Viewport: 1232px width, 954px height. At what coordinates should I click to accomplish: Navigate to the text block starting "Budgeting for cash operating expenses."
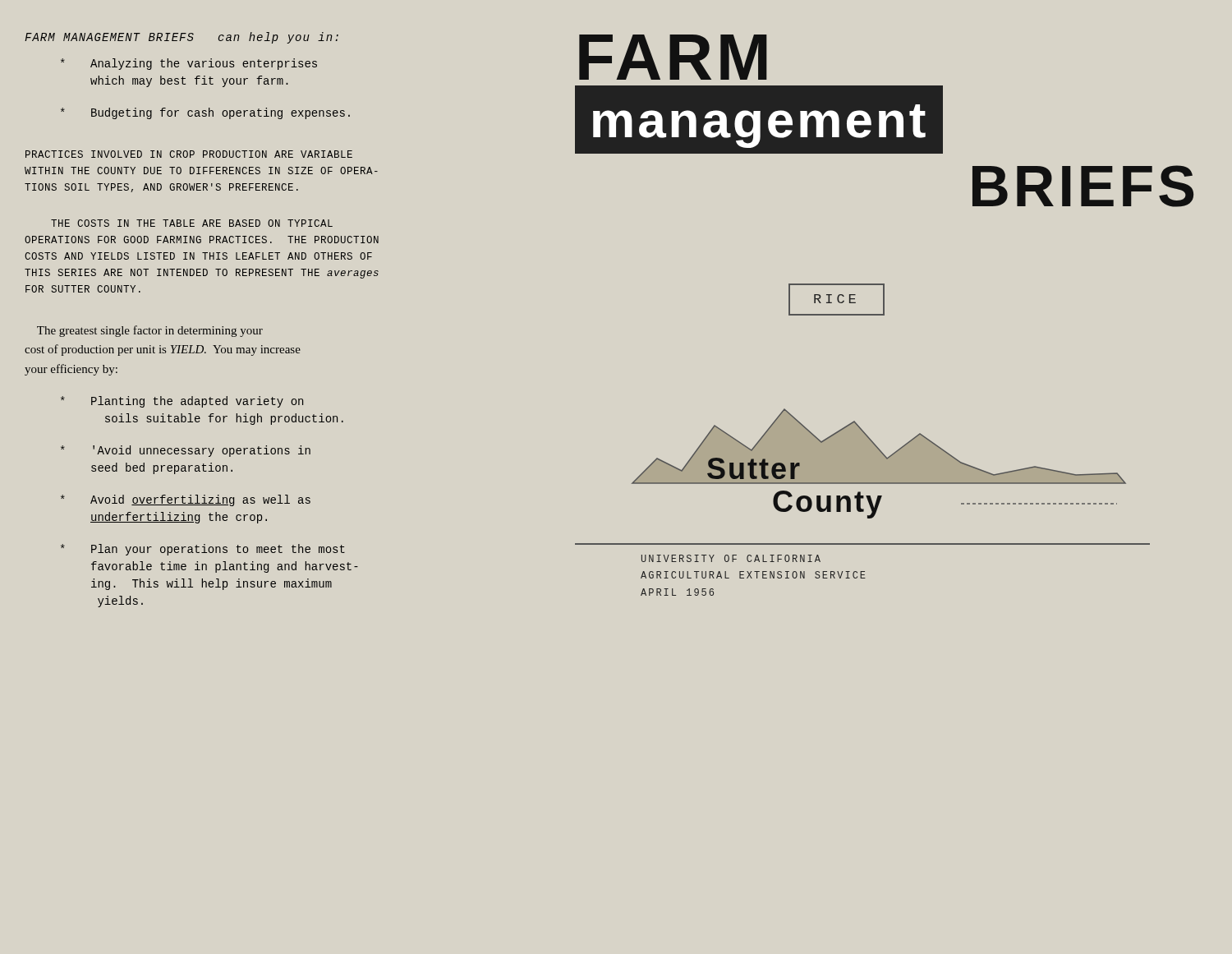click(221, 113)
